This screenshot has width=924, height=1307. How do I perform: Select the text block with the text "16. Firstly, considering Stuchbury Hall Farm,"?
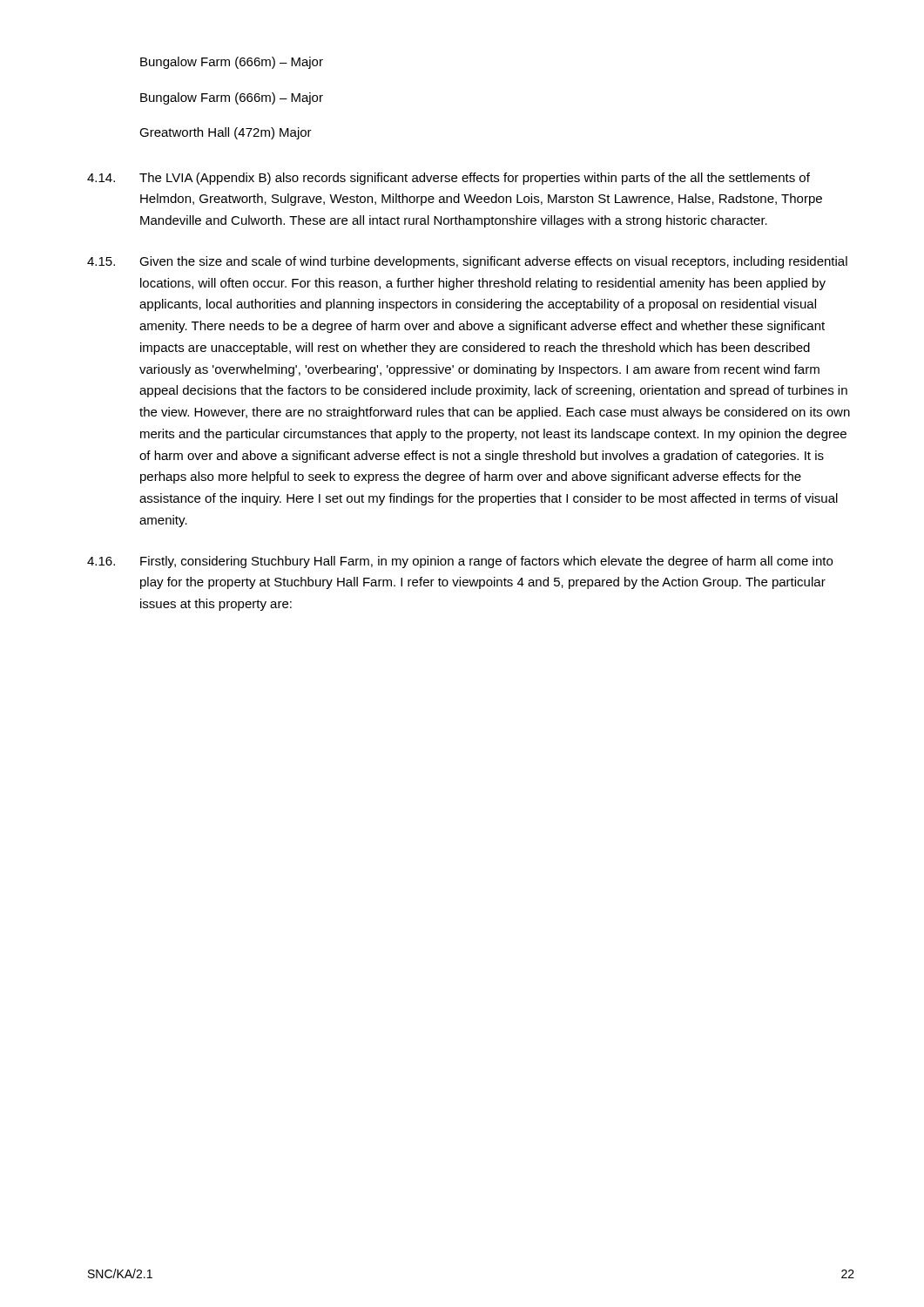coord(471,583)
